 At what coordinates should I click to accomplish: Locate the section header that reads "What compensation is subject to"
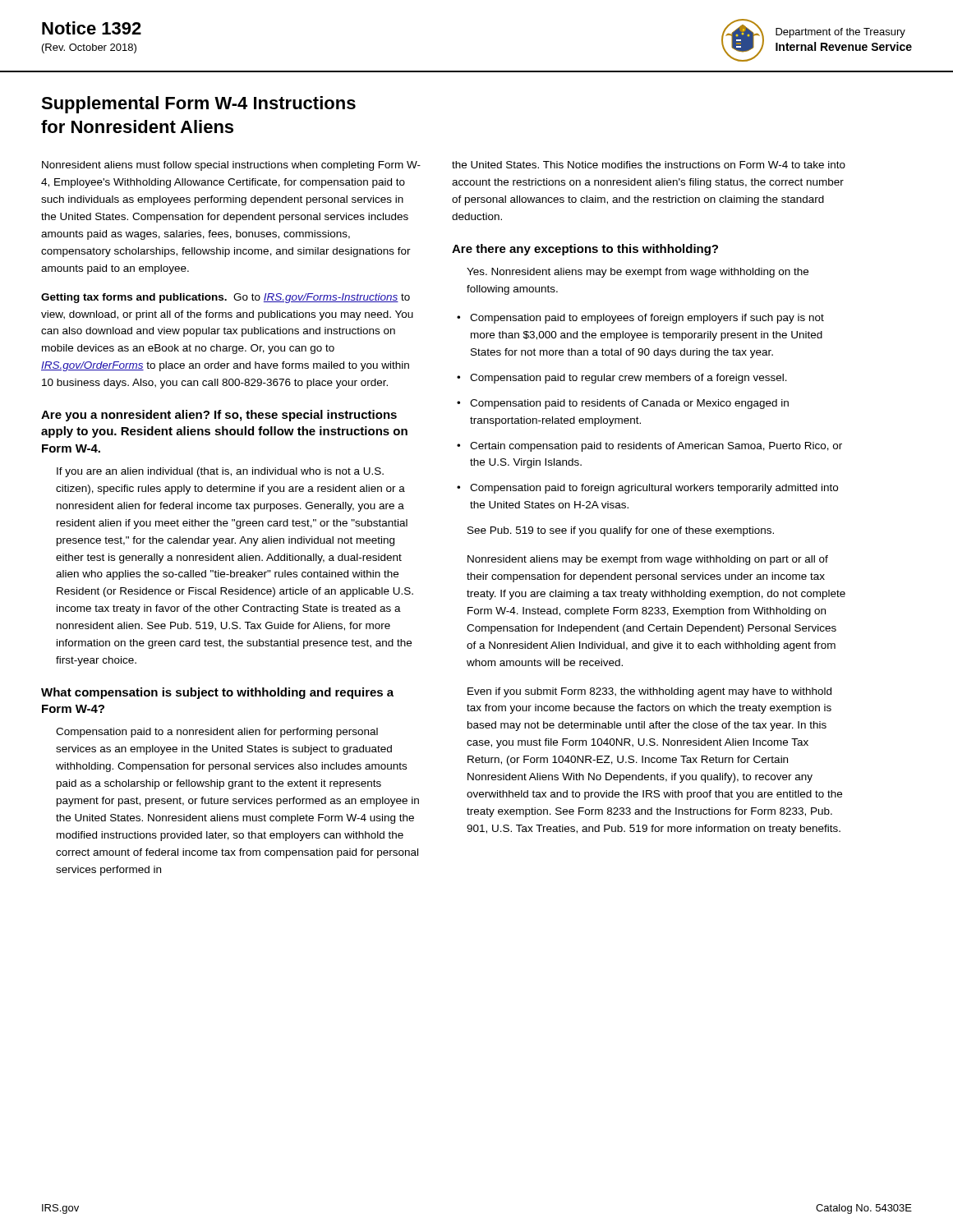(231, 701)
